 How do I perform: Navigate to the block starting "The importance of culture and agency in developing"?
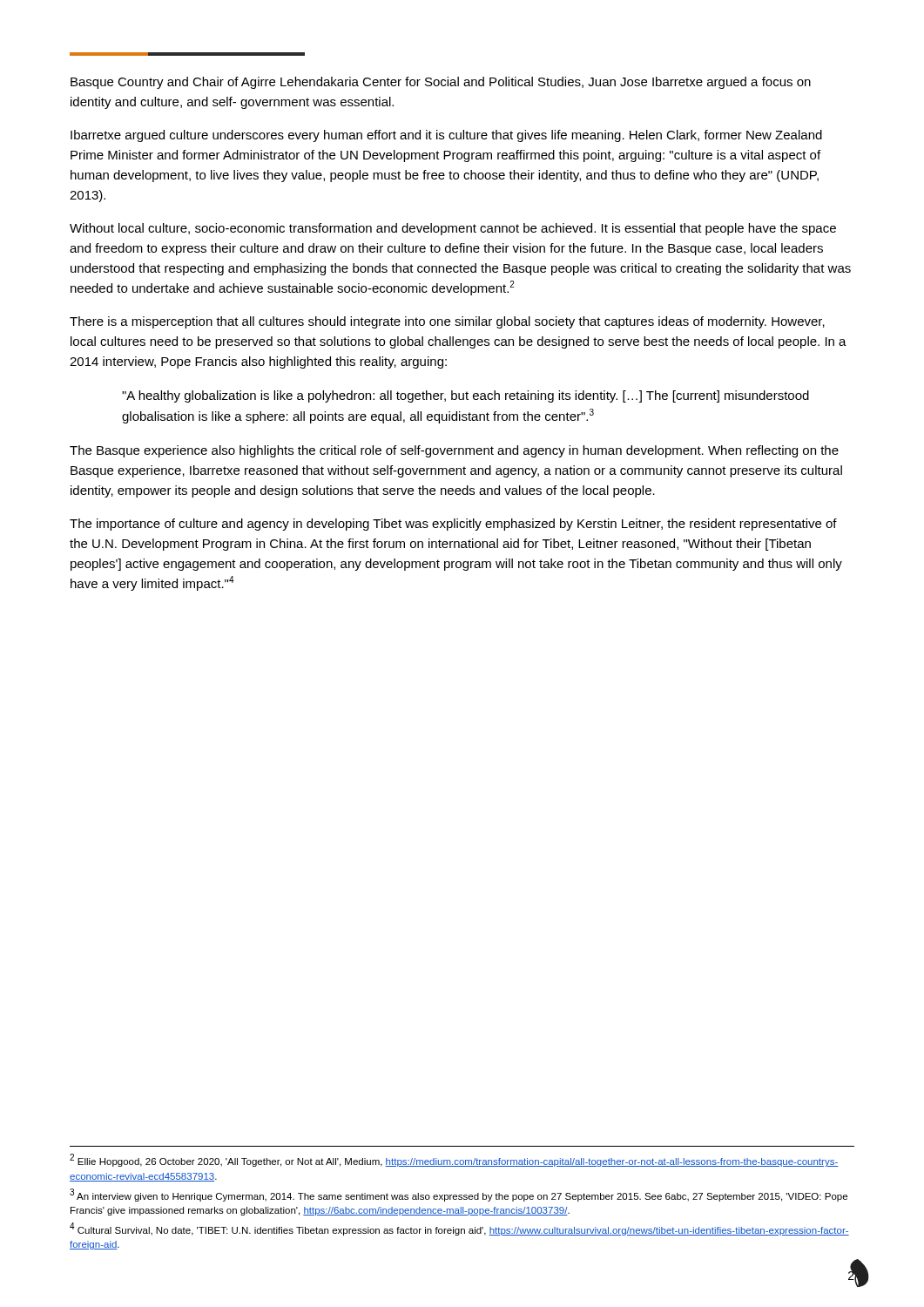[x=456, y=553]
